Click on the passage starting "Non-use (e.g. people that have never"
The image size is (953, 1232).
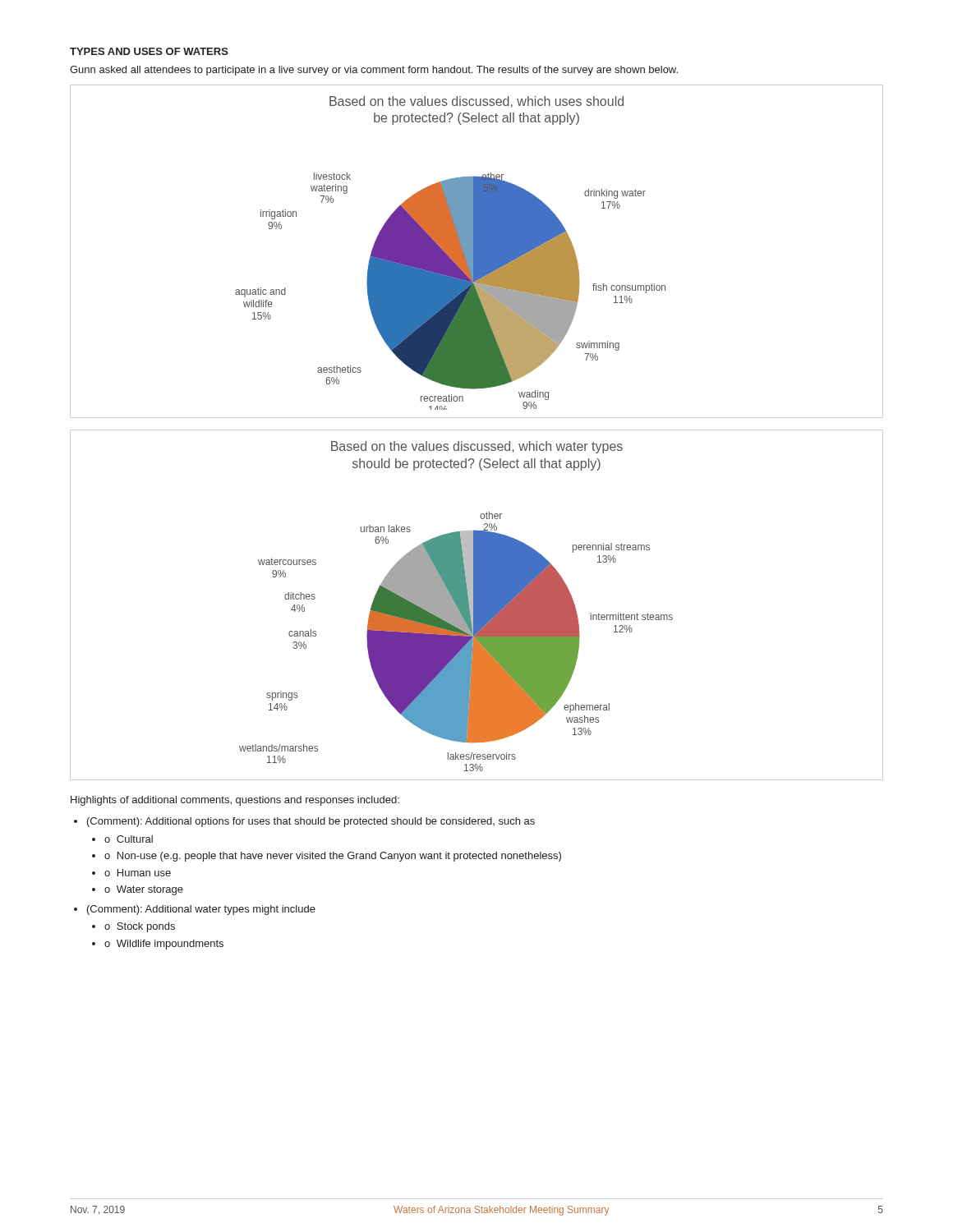point(339,856)
